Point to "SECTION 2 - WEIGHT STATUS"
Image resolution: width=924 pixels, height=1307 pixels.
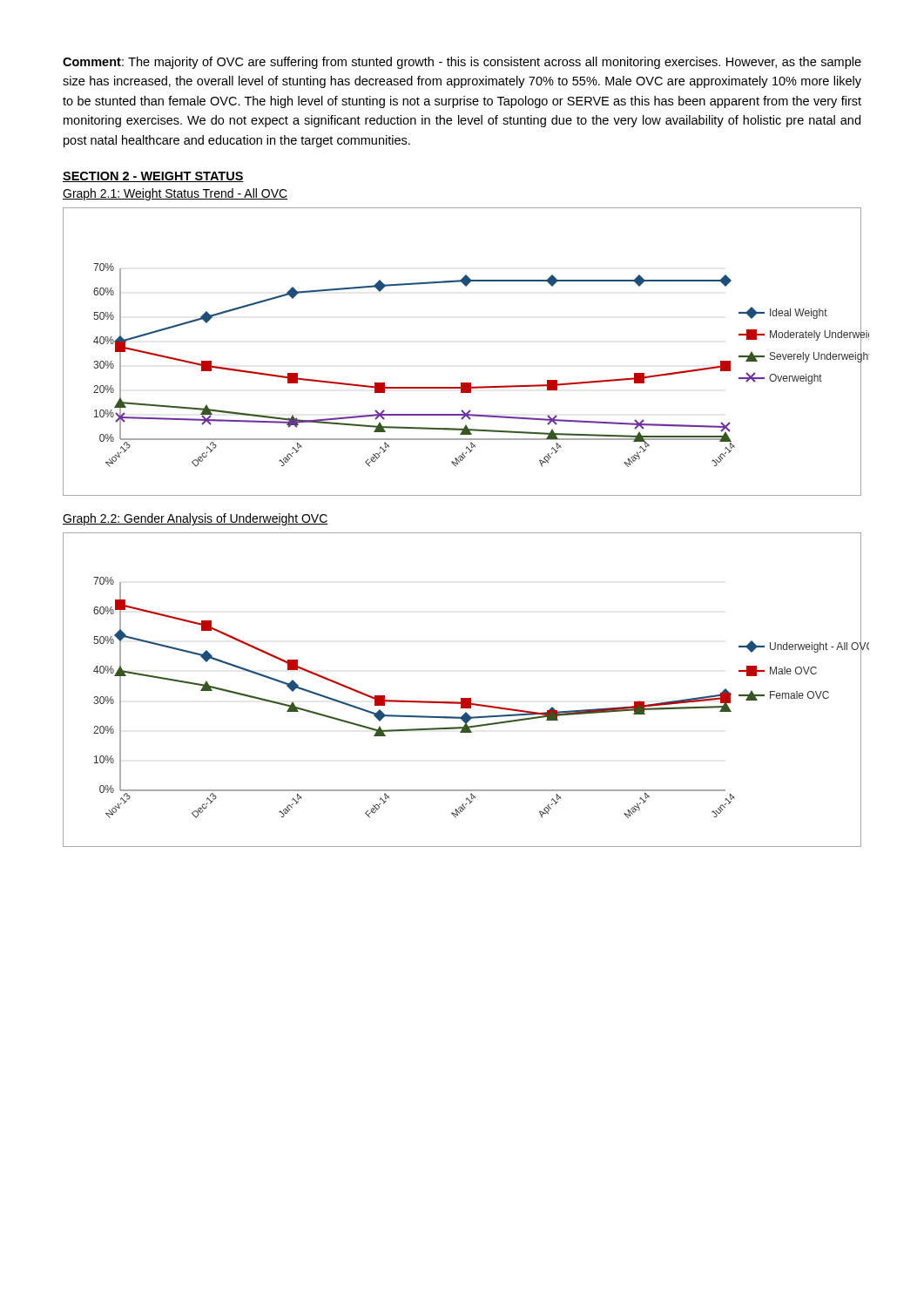[x=153, y=176]
